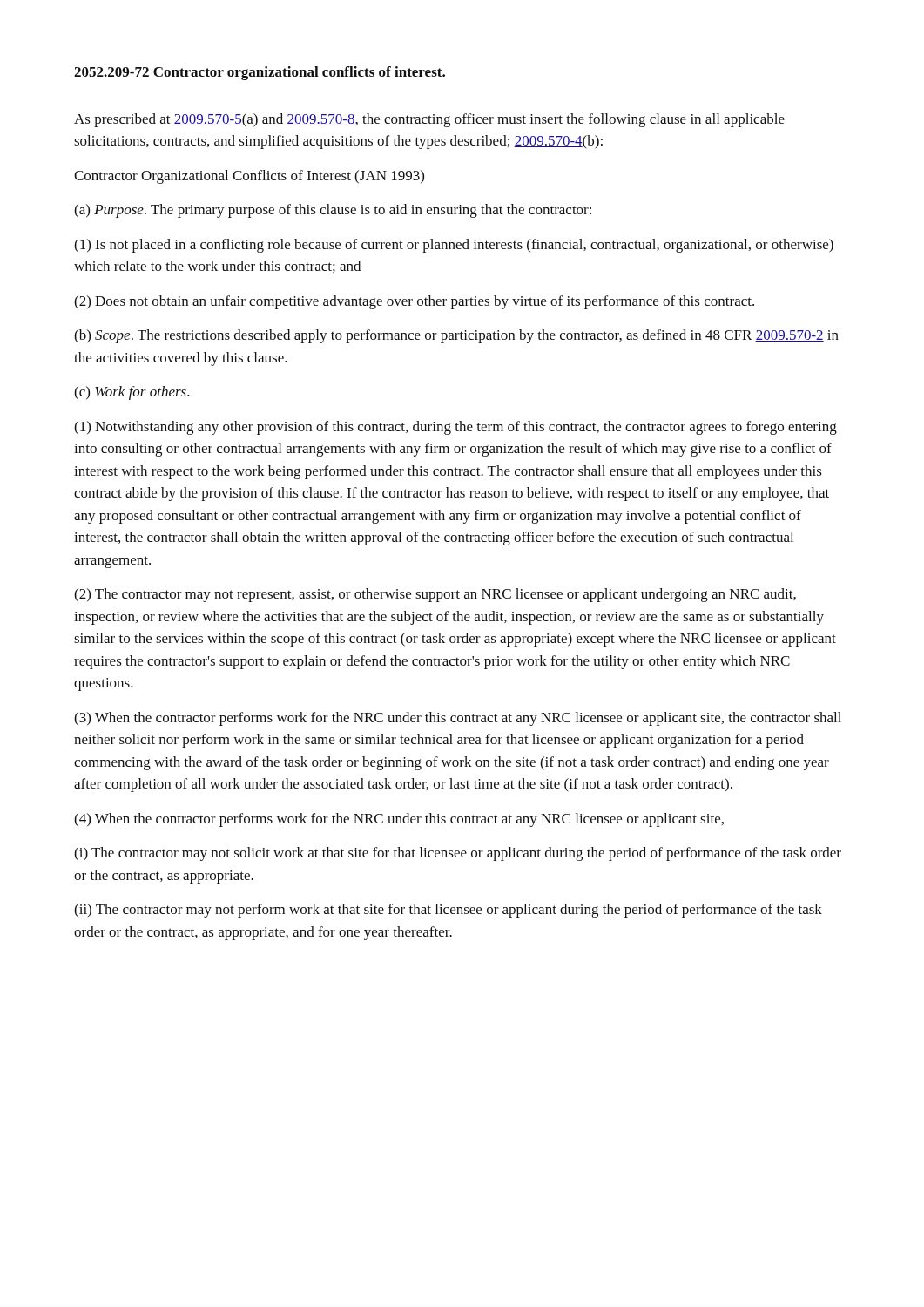Click on the region starting "(ii) The contractor may"
924x1307 pixels.
[x=448, y=920]
